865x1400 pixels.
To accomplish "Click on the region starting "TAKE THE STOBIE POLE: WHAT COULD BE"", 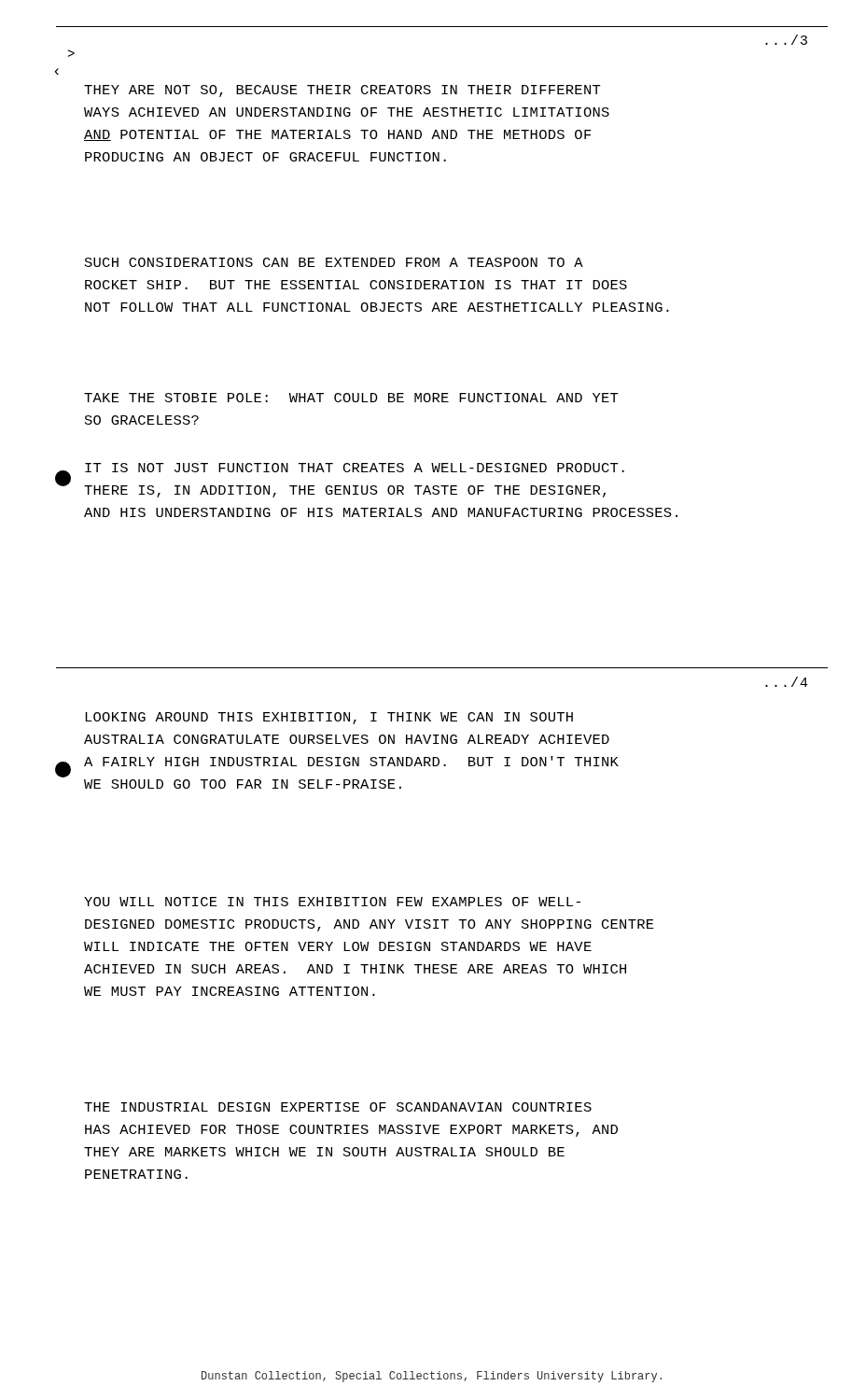I will pos(351,410).
